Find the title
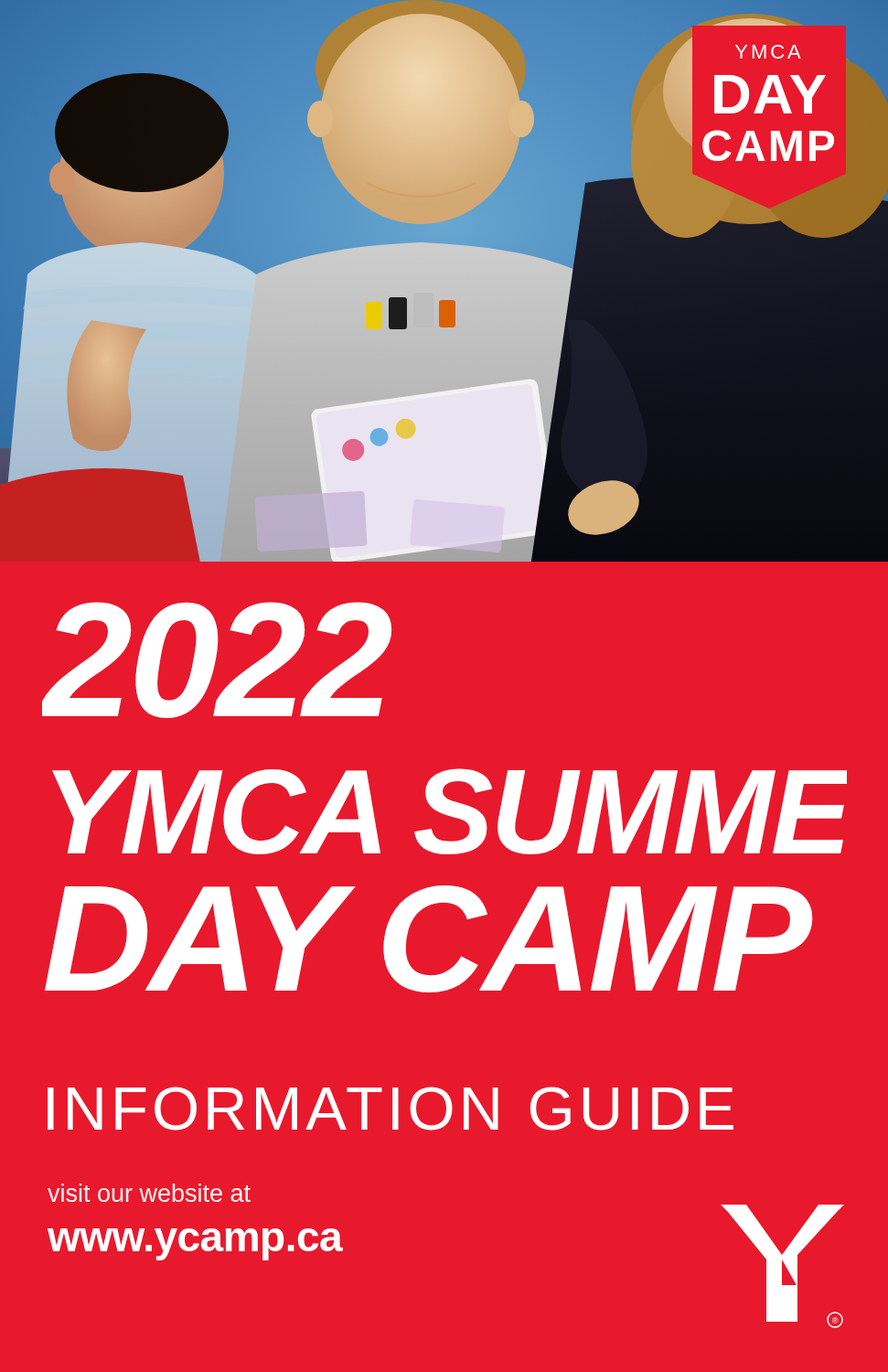This screenshot has height=1372, width=888. click(x=444, y=817)
